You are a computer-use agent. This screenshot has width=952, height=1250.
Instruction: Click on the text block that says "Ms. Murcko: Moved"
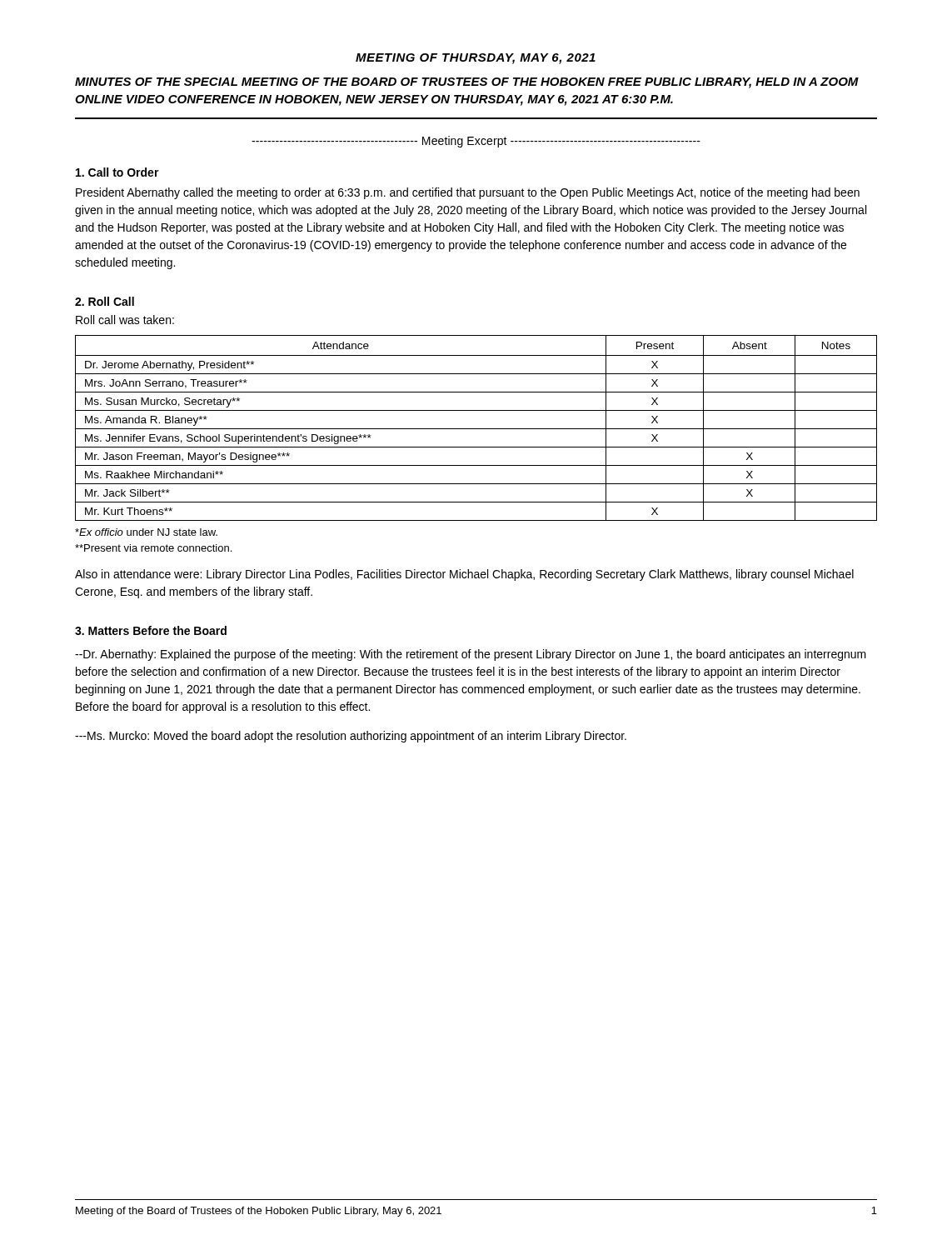coord(351,736)
